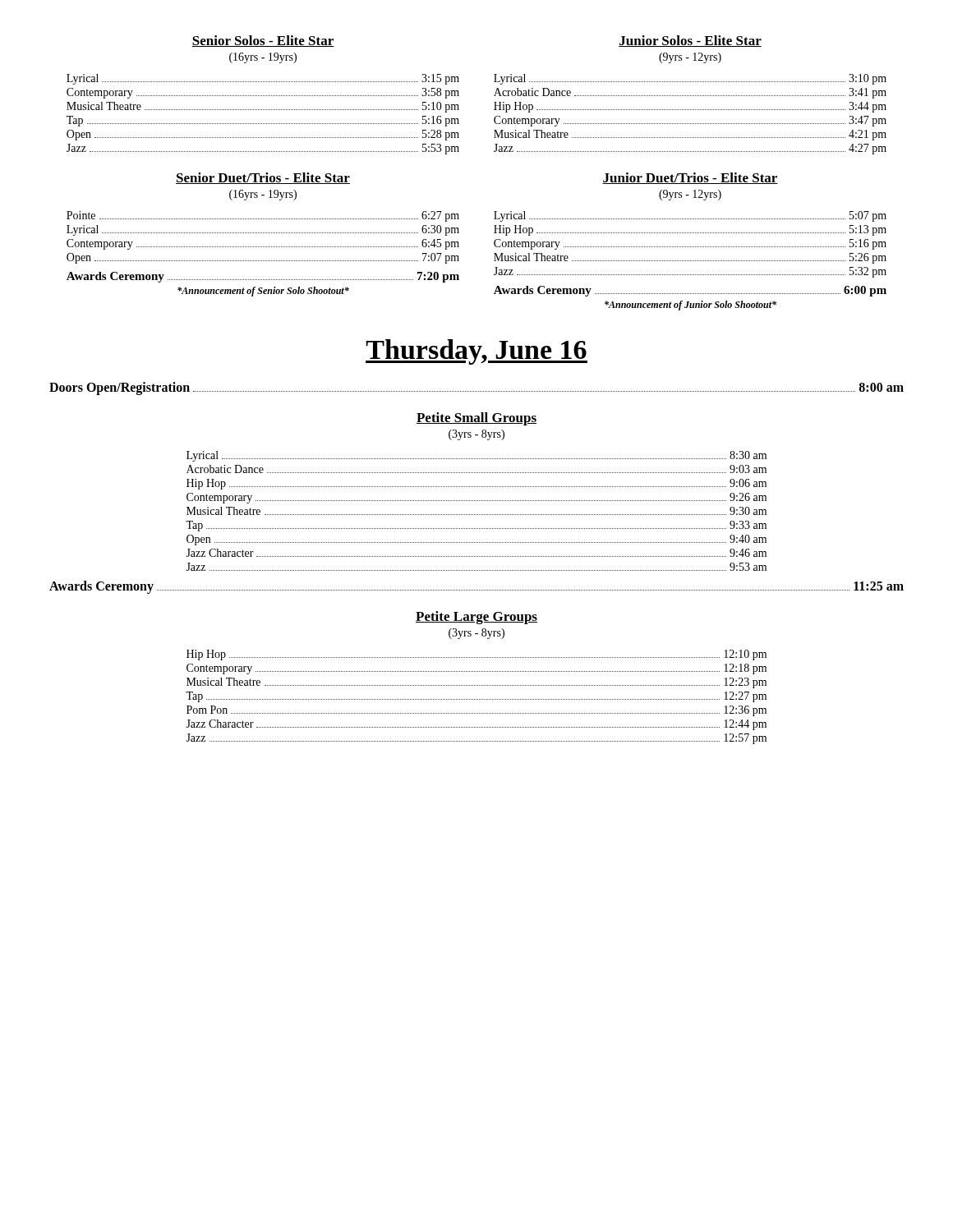
Task: Click on the element starting "Hip Hop5:13 pm"
Action: click(690, 230)
